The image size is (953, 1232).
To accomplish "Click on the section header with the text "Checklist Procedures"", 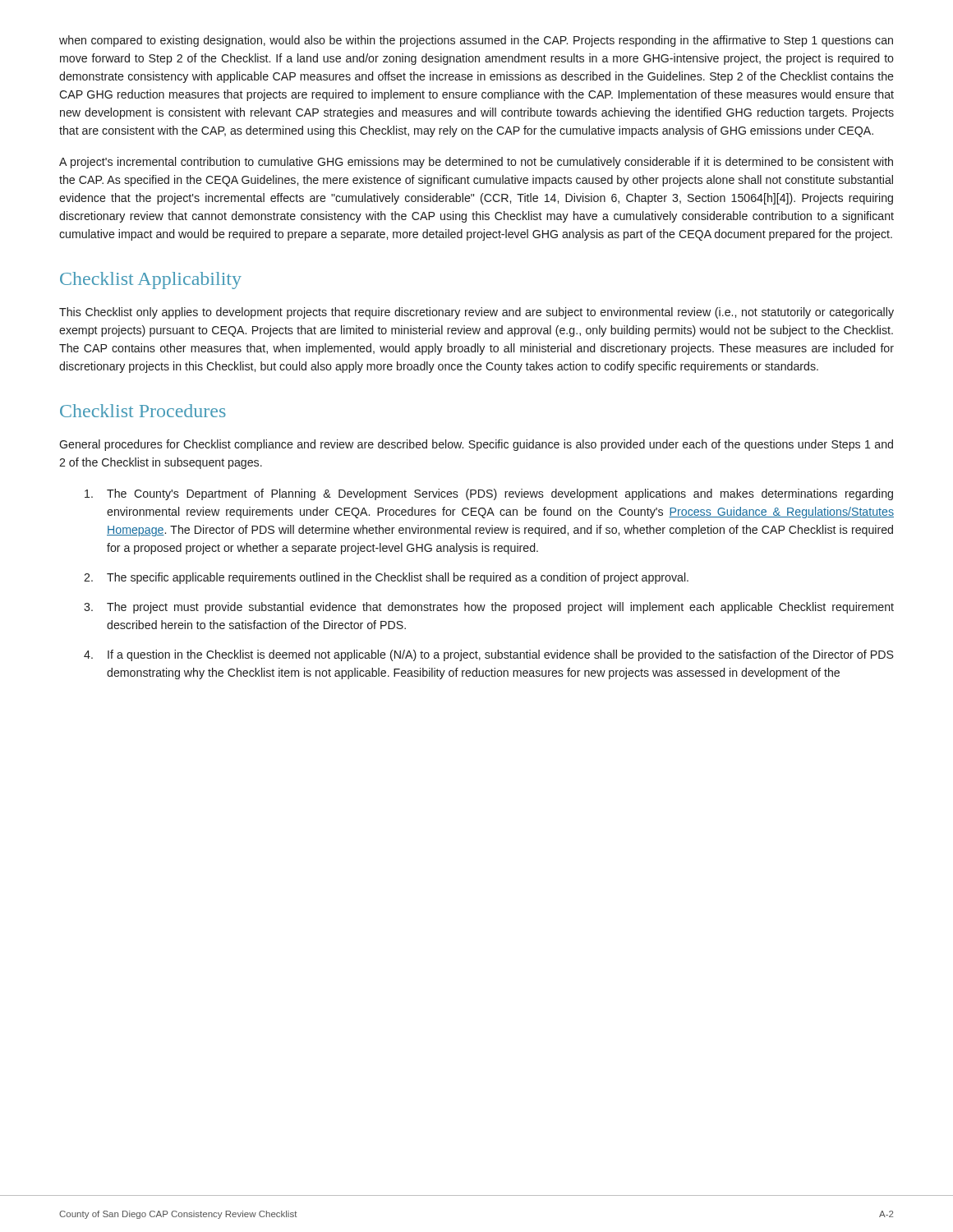I will coord(143,411).
